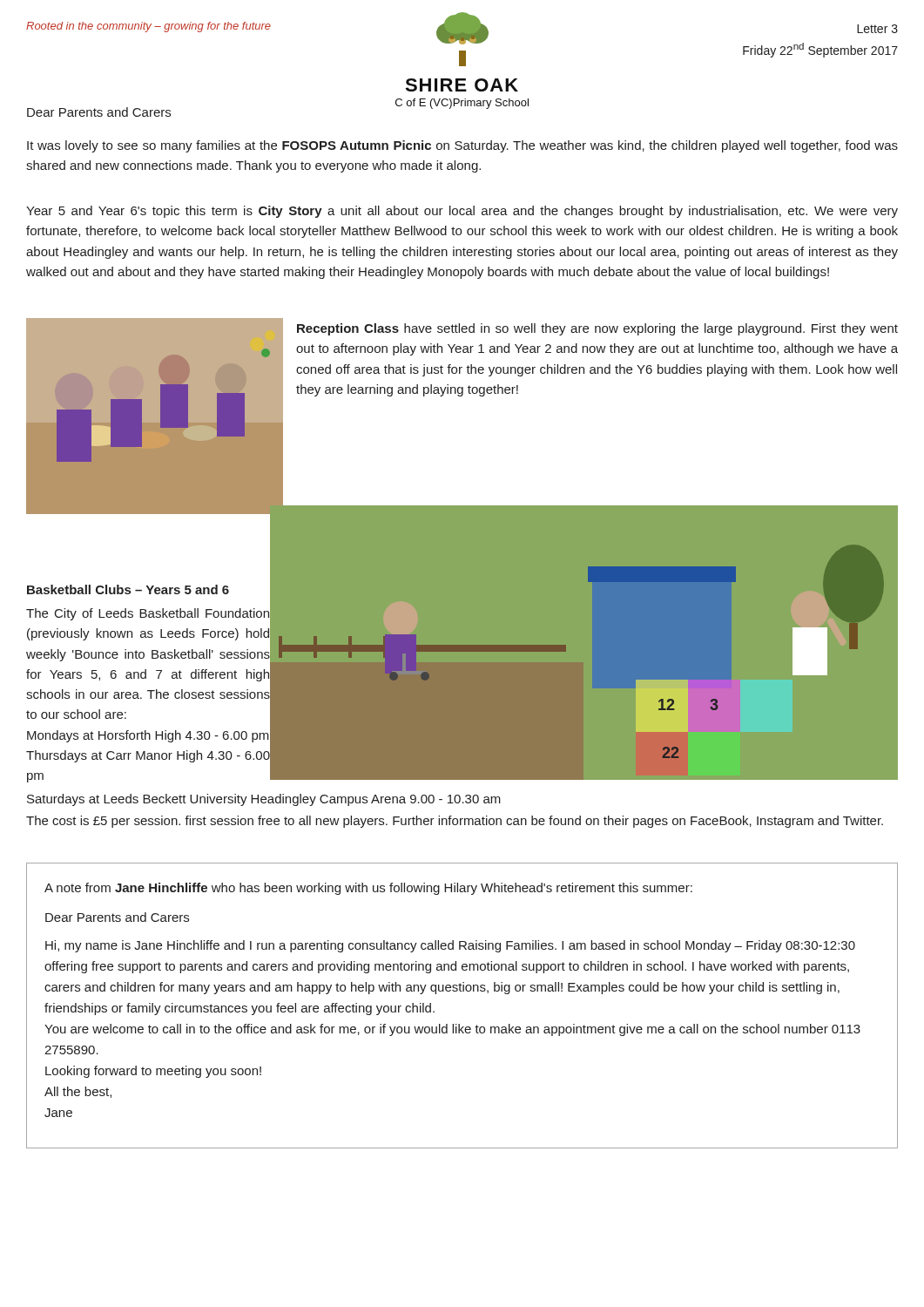Click on the logo
This screenshot has height=1307, width=924.
click(462, 59)
